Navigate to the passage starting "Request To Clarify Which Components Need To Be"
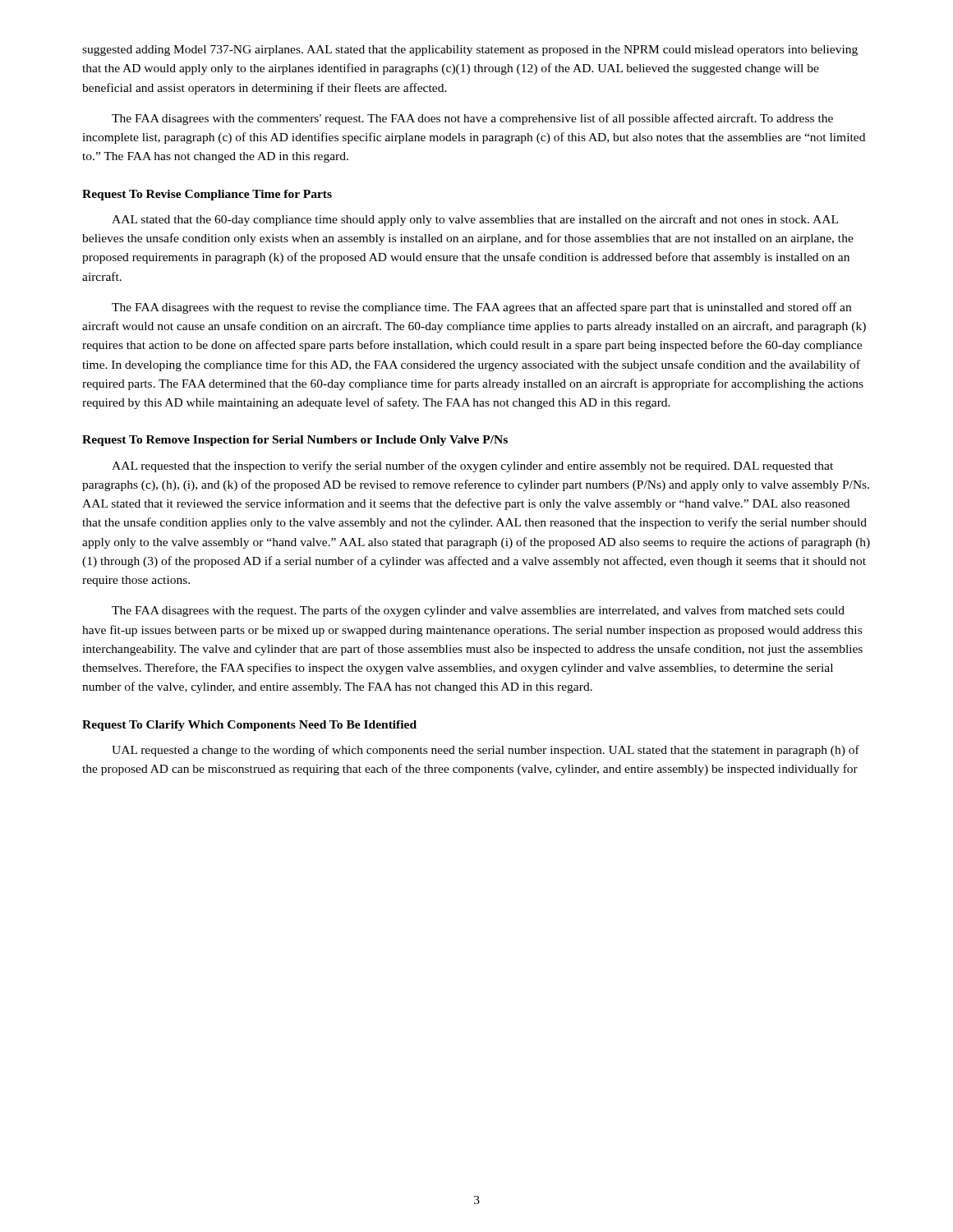Image resolution: width=953 pixels, height=1232 pixels. point(249,726)
